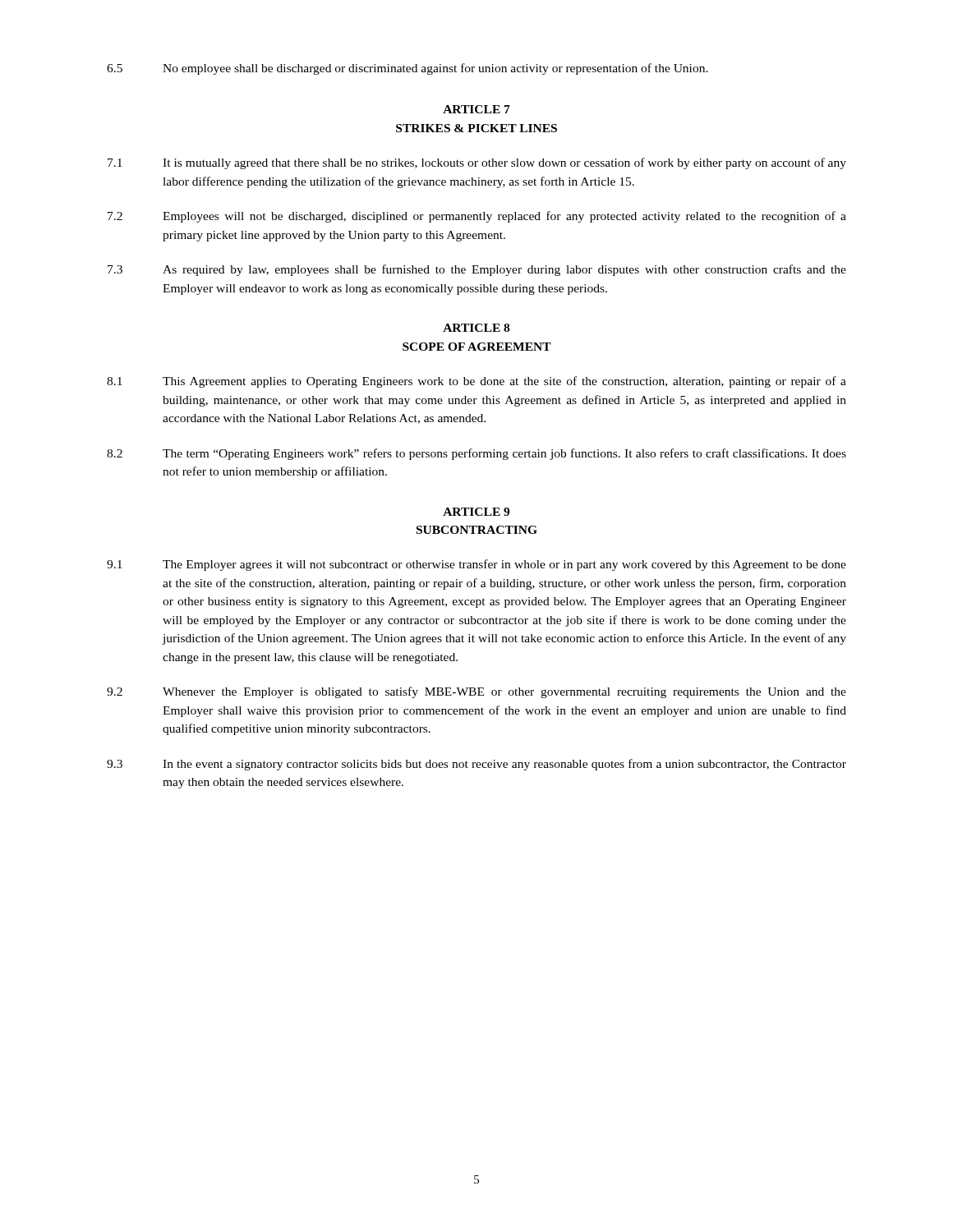The image size is (953, 1232).
Task: Click on the block starting "7.2 Employees will not be discharged, disciplined"
Action: (x=476, y=226)
